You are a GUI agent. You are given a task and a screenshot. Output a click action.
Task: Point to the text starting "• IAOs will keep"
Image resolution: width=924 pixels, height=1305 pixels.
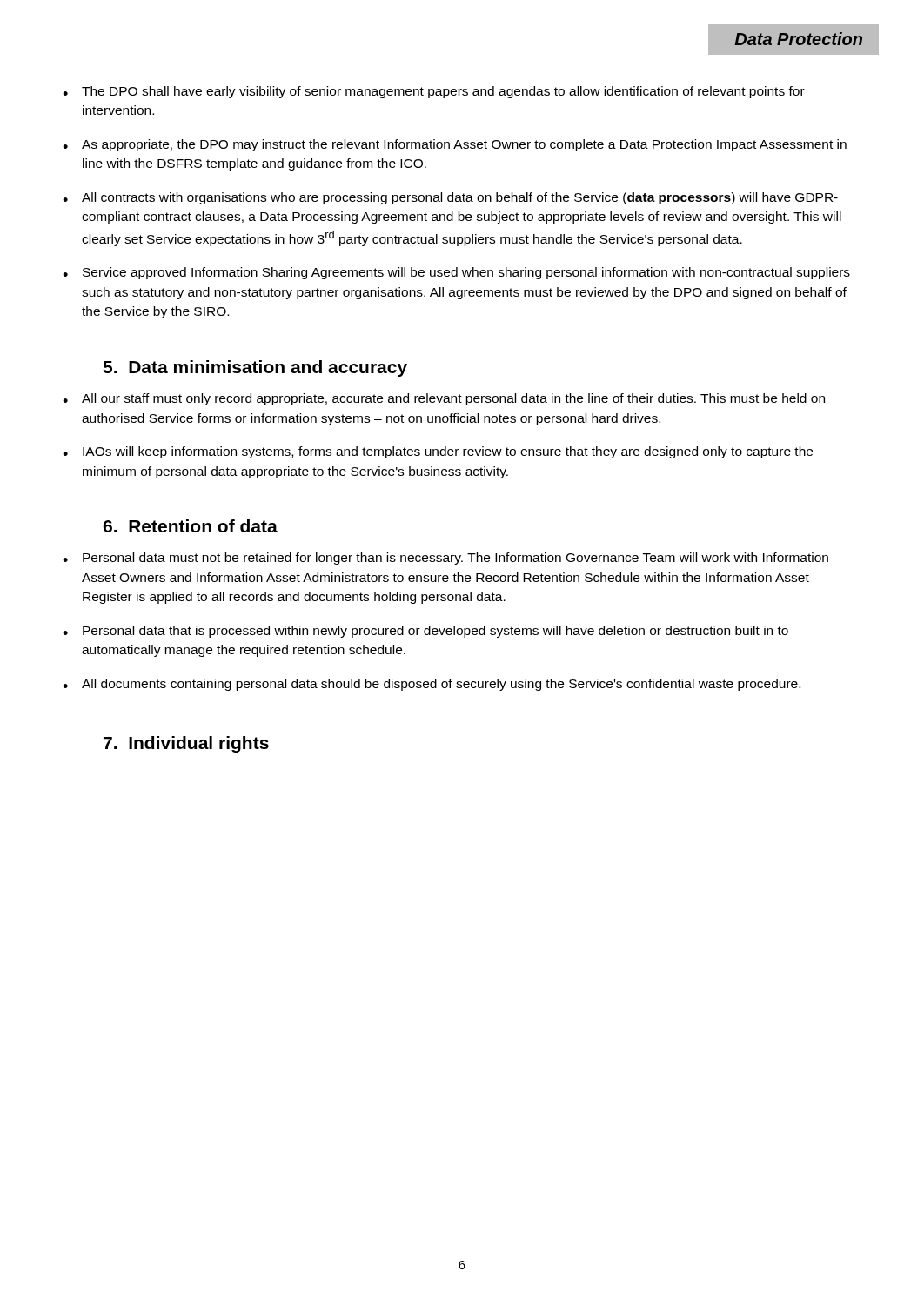tap(462, 462)
